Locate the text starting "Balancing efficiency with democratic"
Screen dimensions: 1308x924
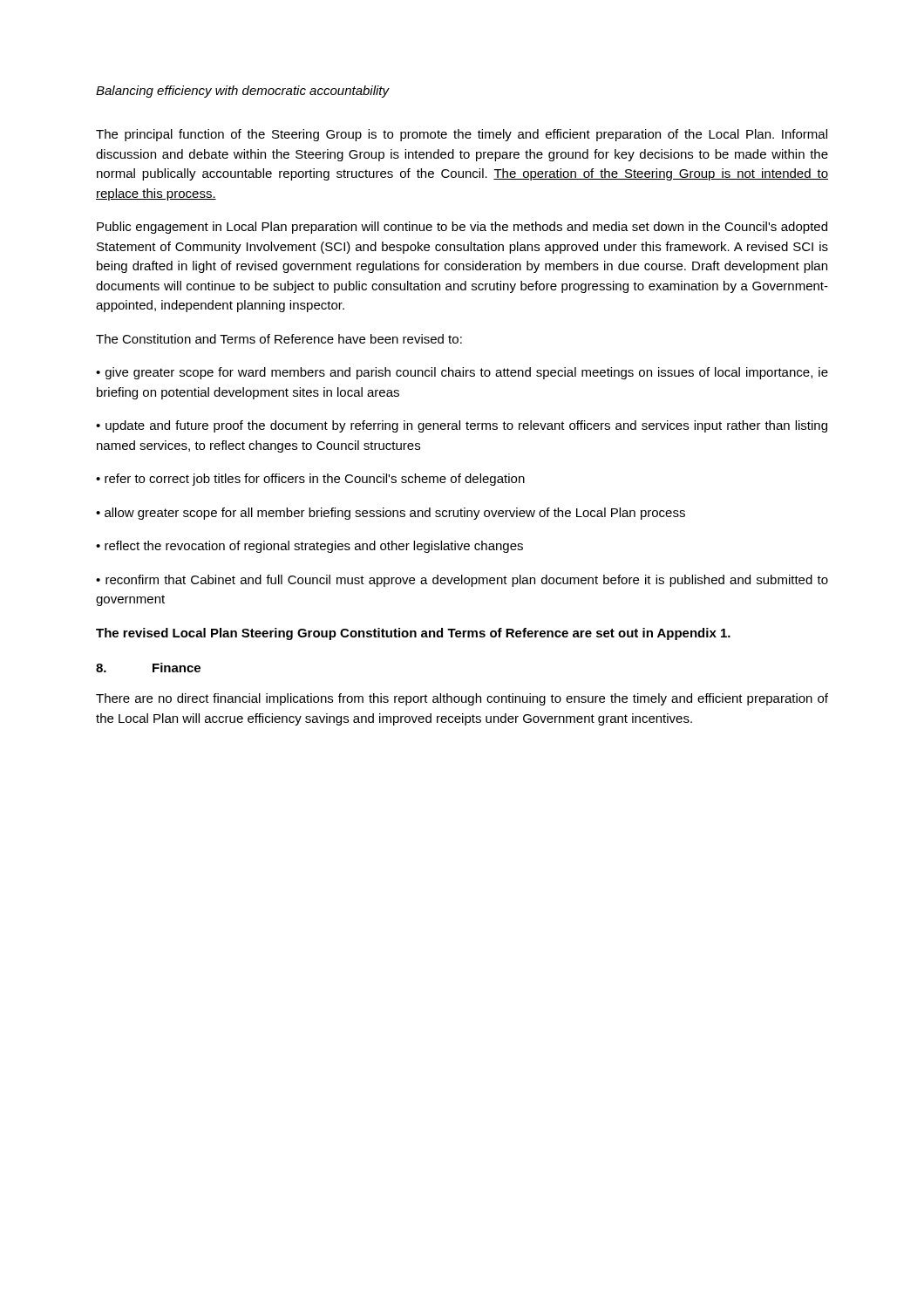[x=242, y=90]
